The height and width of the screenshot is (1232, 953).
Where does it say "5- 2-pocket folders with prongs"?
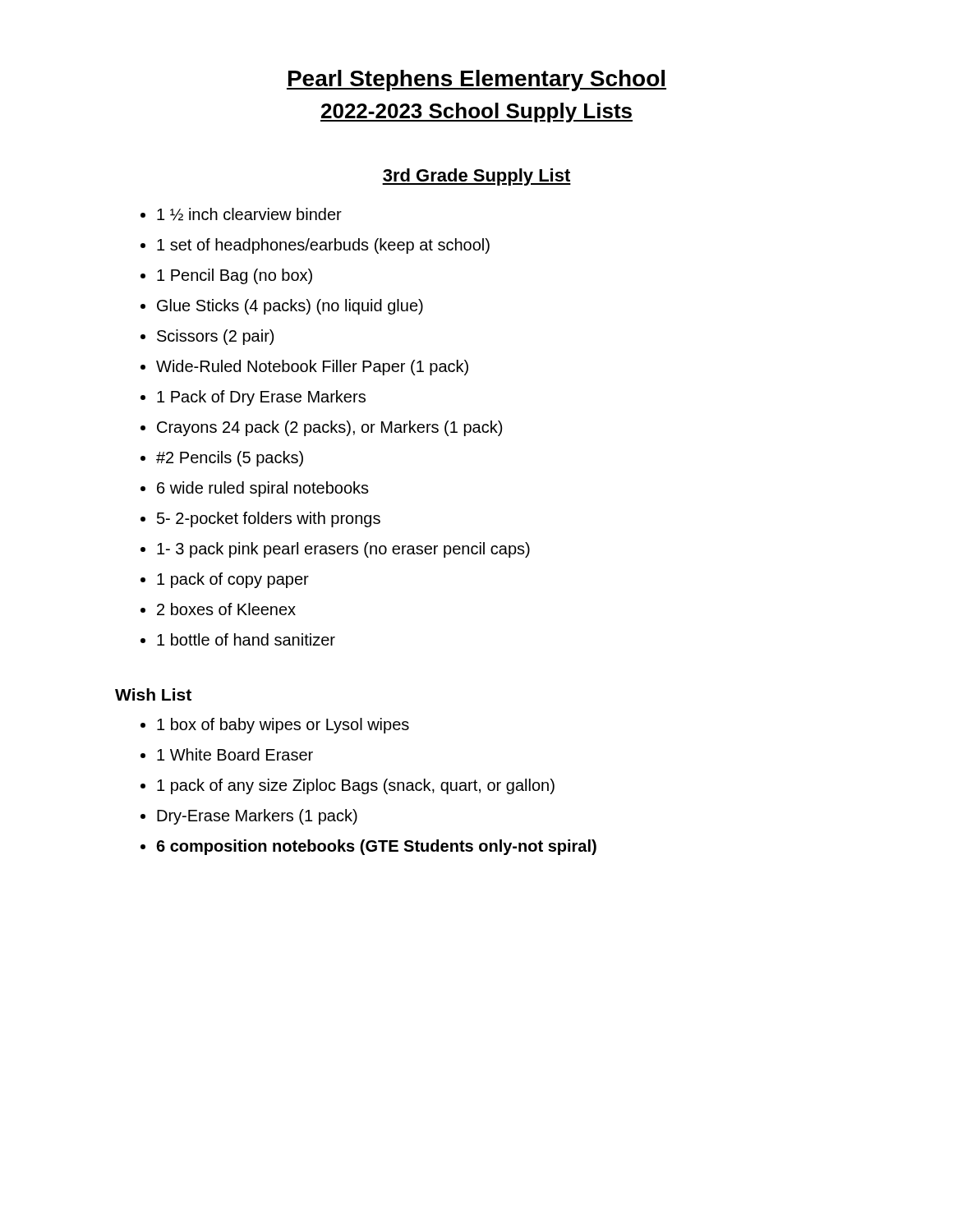[x=268, y=518]
